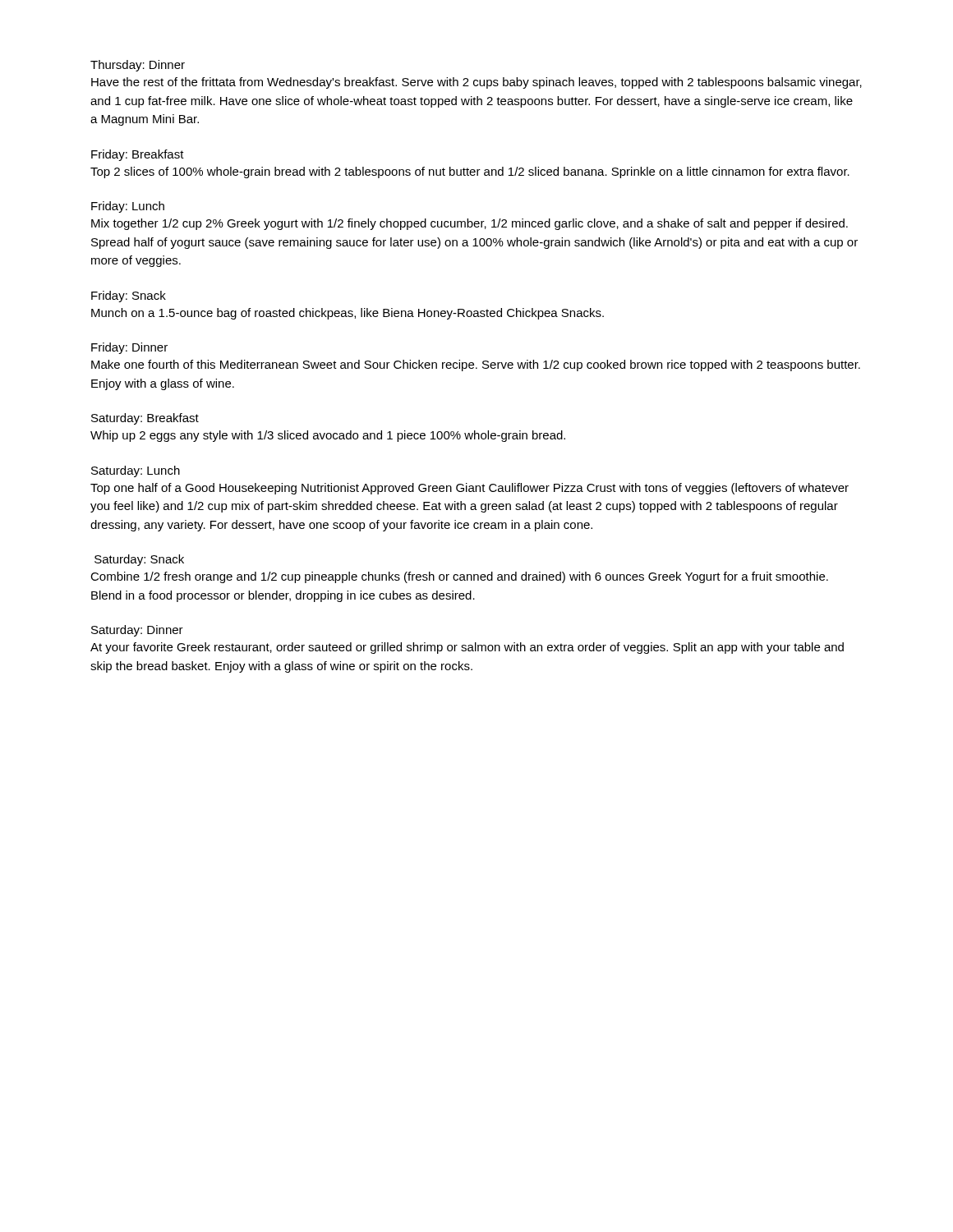953x1232 pixels.
Task: Find the block on this page that starts "Whip up 2 eggs any style"
Action: tap(328, 435)
